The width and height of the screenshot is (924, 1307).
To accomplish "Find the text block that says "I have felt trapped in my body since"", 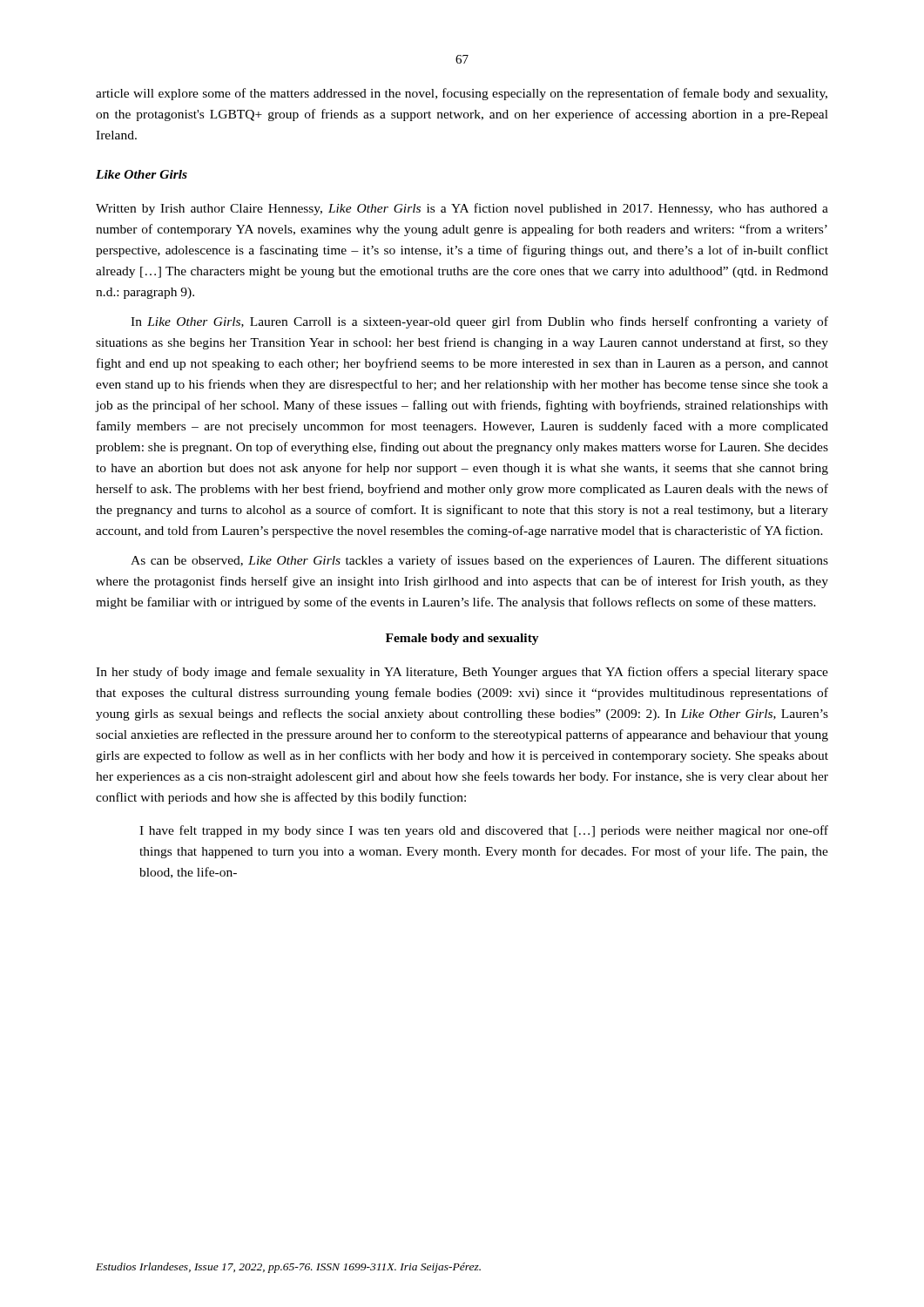I will (x=484, y=851).
